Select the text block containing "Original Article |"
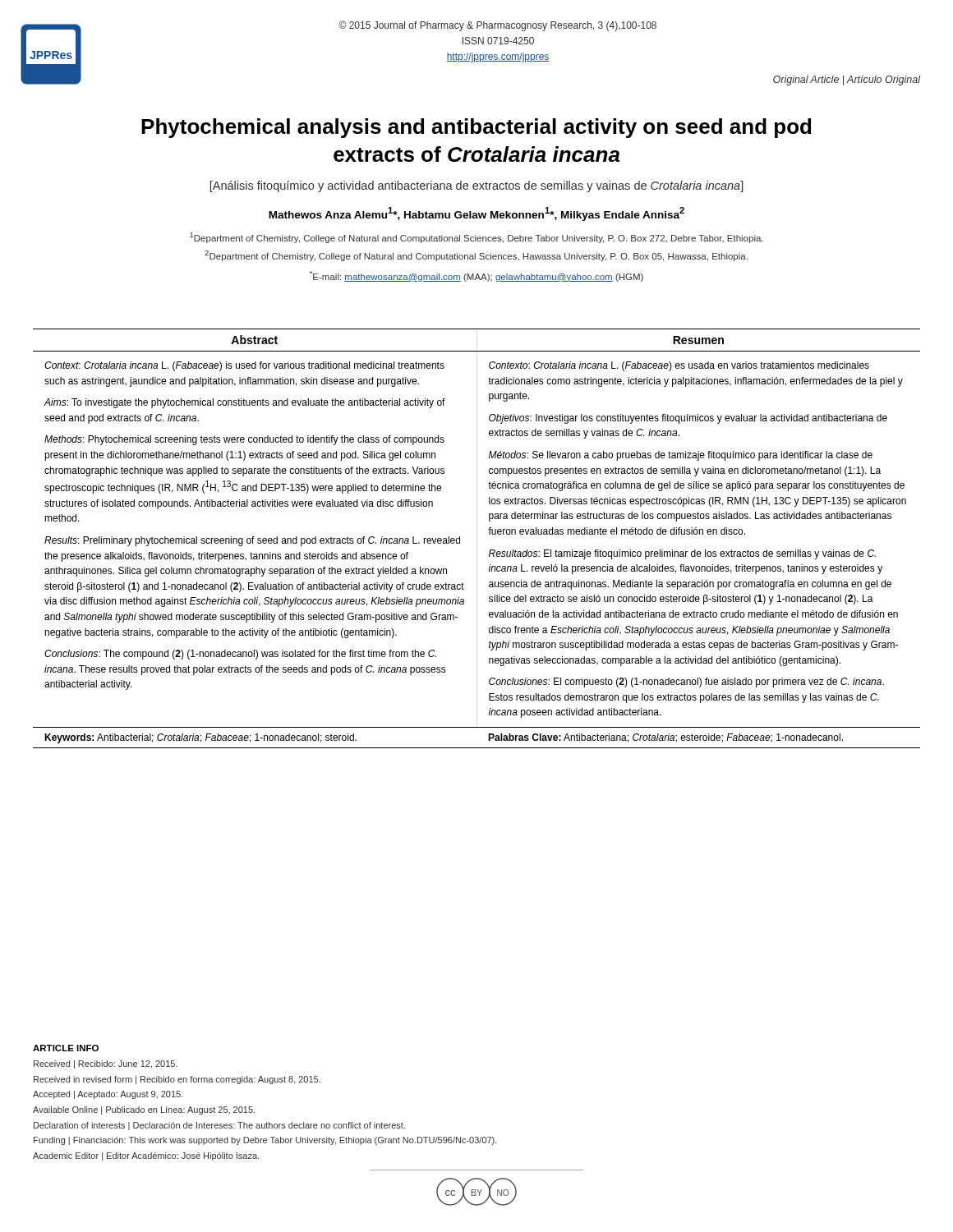Image resolution: width=953 pixels, height=1232 pixels. tap(846, 80)
